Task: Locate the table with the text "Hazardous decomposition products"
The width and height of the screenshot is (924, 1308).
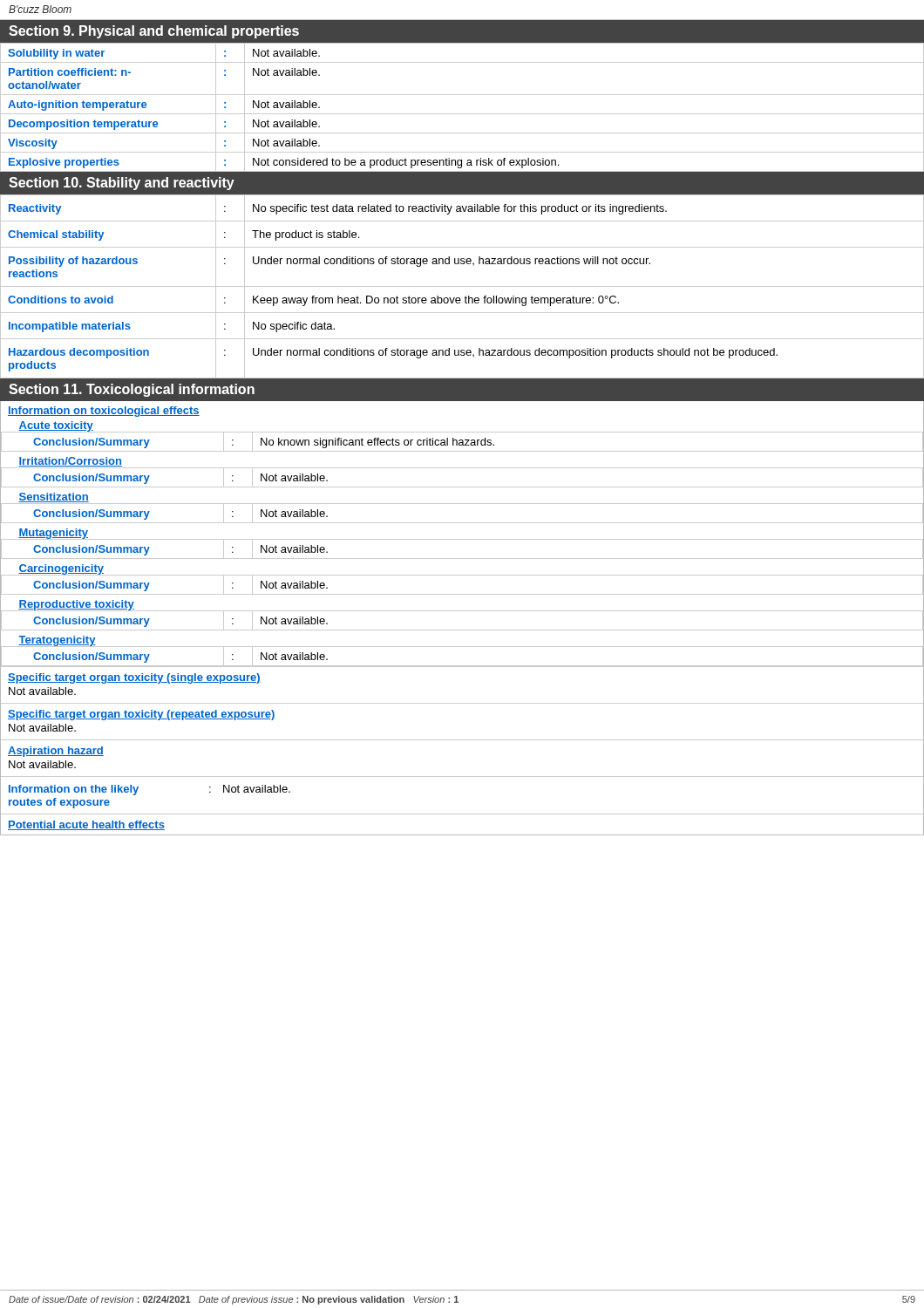Action: coord(462,286)
